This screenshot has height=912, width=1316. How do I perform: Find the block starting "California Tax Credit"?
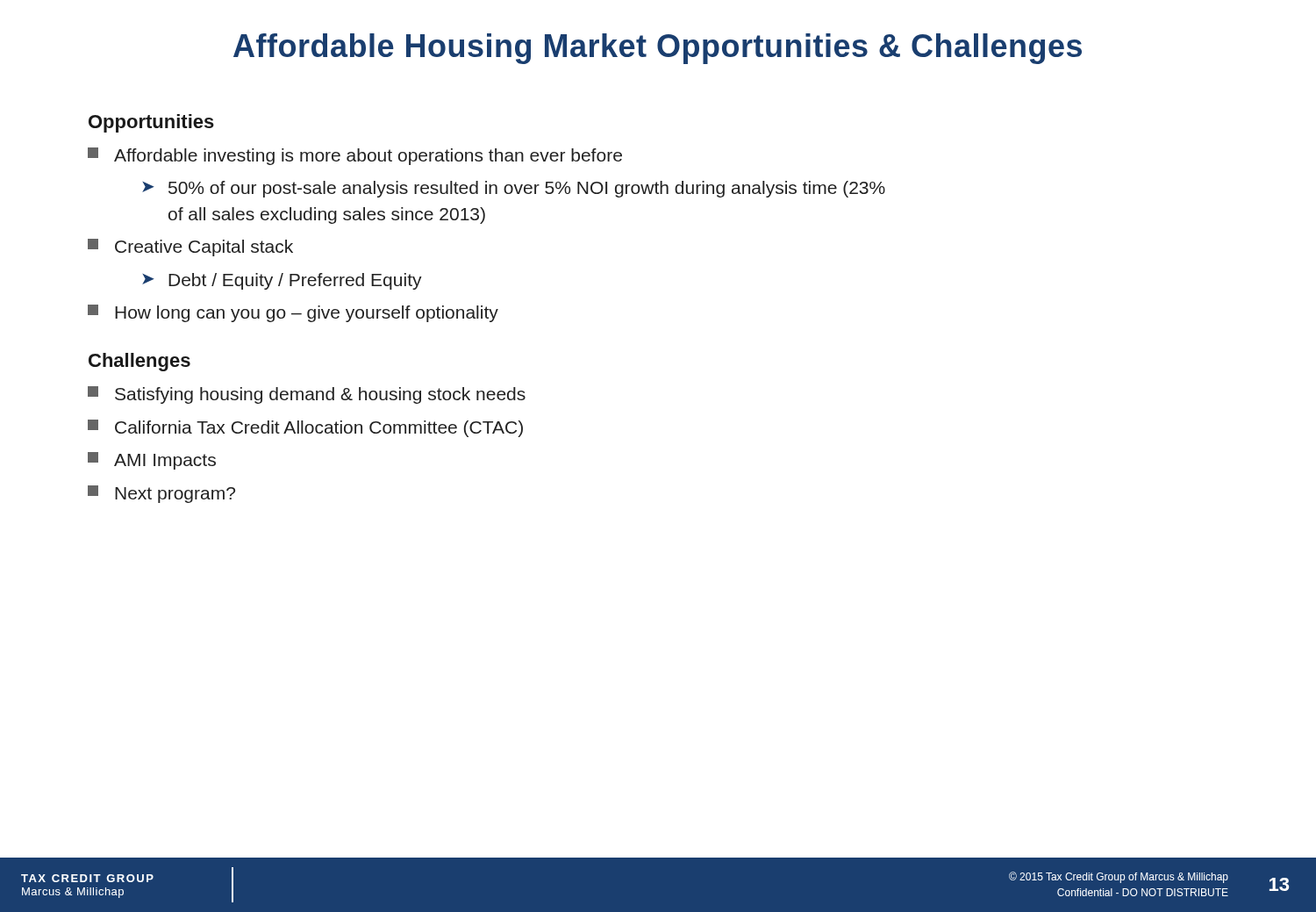pyautogui.click(x=306, y=427)
